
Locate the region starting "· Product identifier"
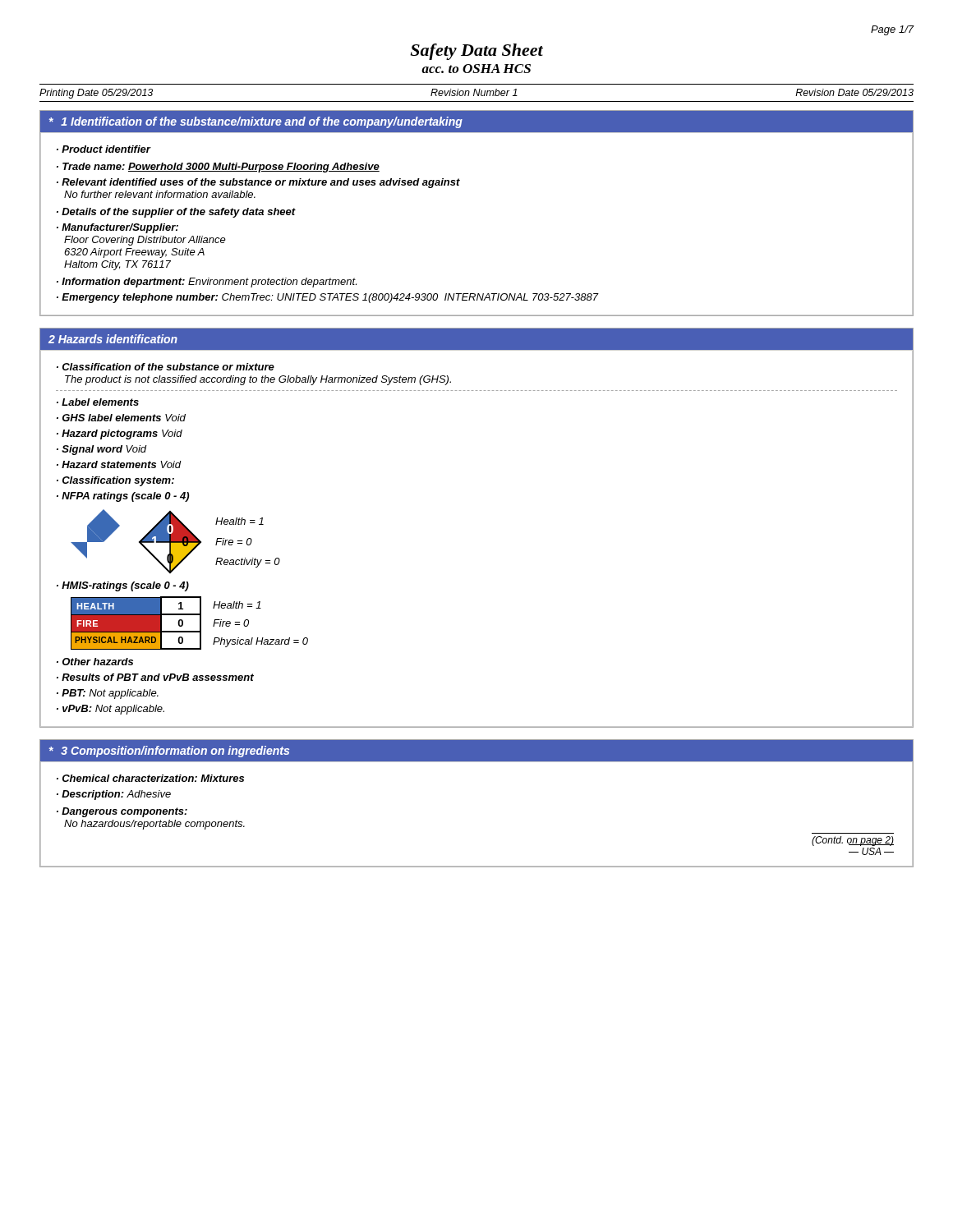[x=103, y=149]
